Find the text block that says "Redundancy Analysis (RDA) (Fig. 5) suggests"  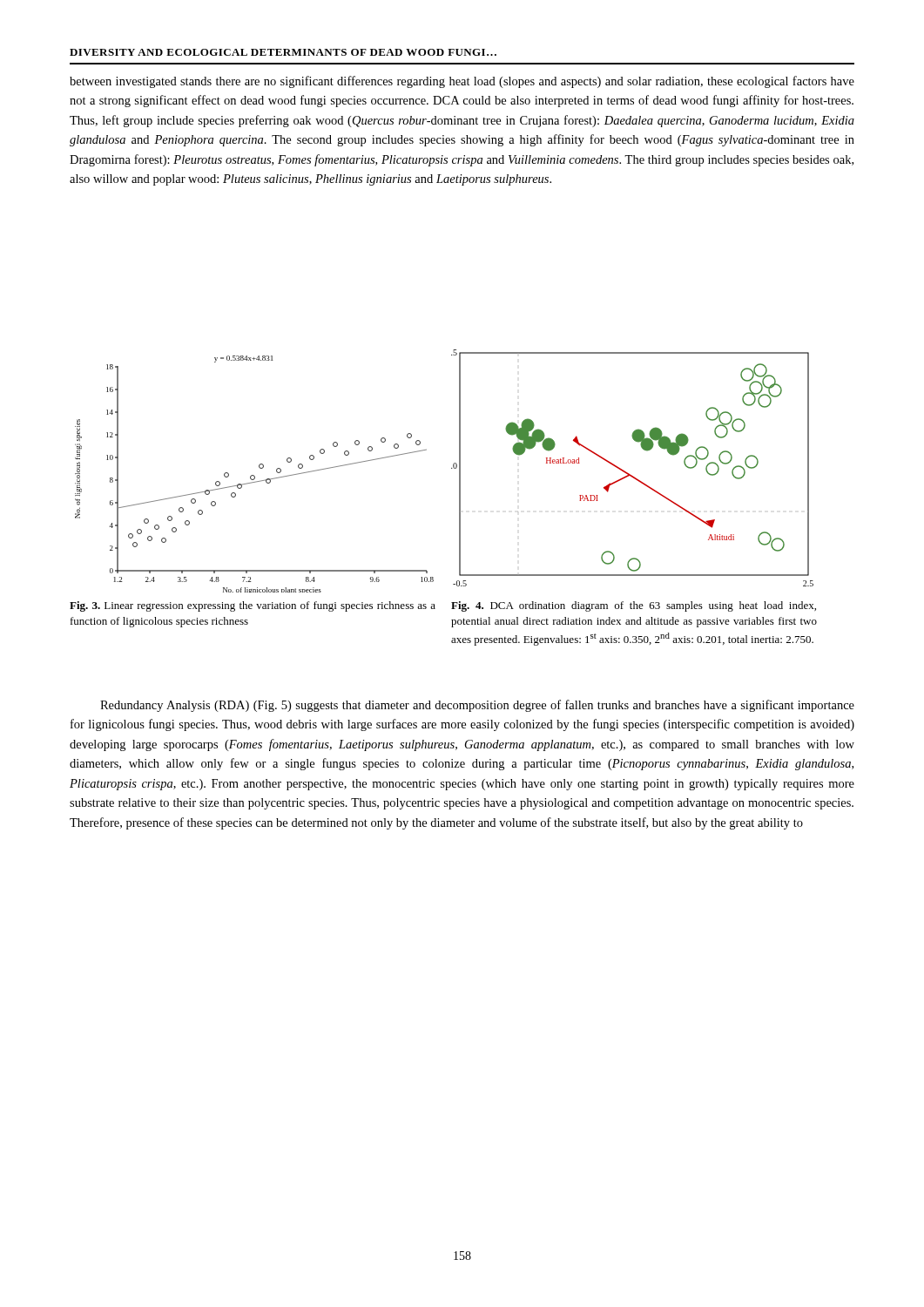coord(462,764)
